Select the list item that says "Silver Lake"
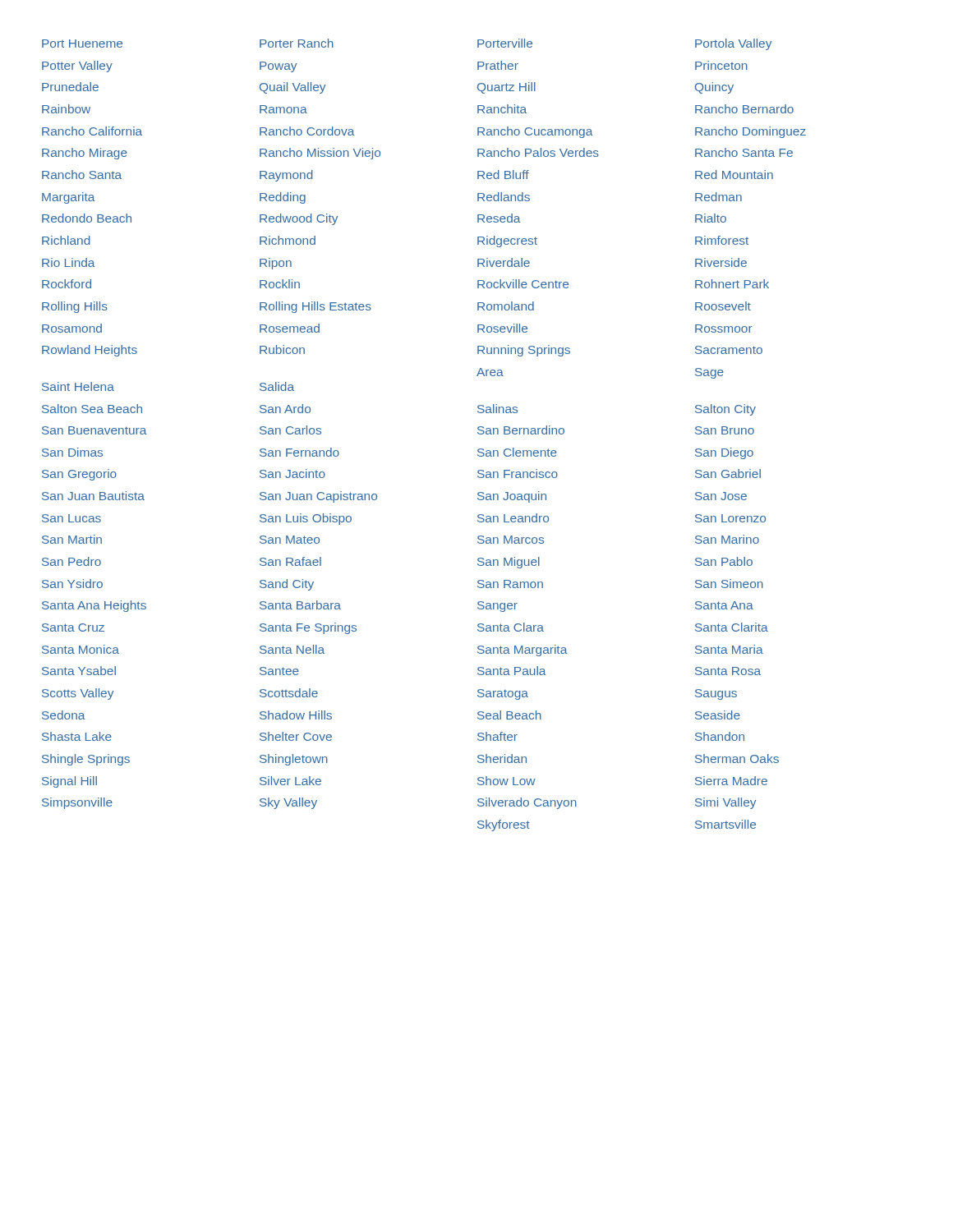This screenshot has height=1232, width=953. coord(290,781)
